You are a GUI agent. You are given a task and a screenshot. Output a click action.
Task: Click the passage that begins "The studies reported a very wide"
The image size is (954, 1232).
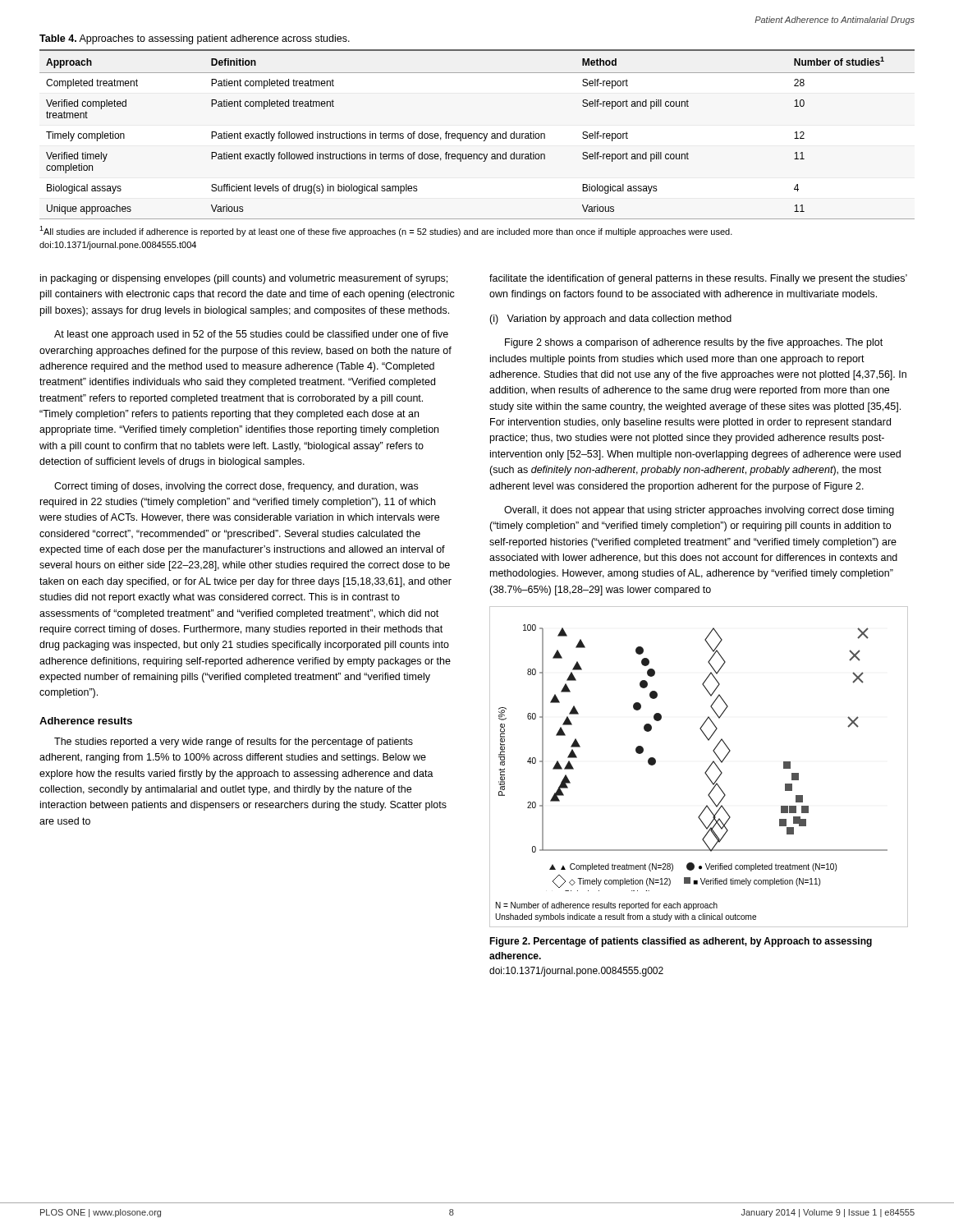point(243,781)
